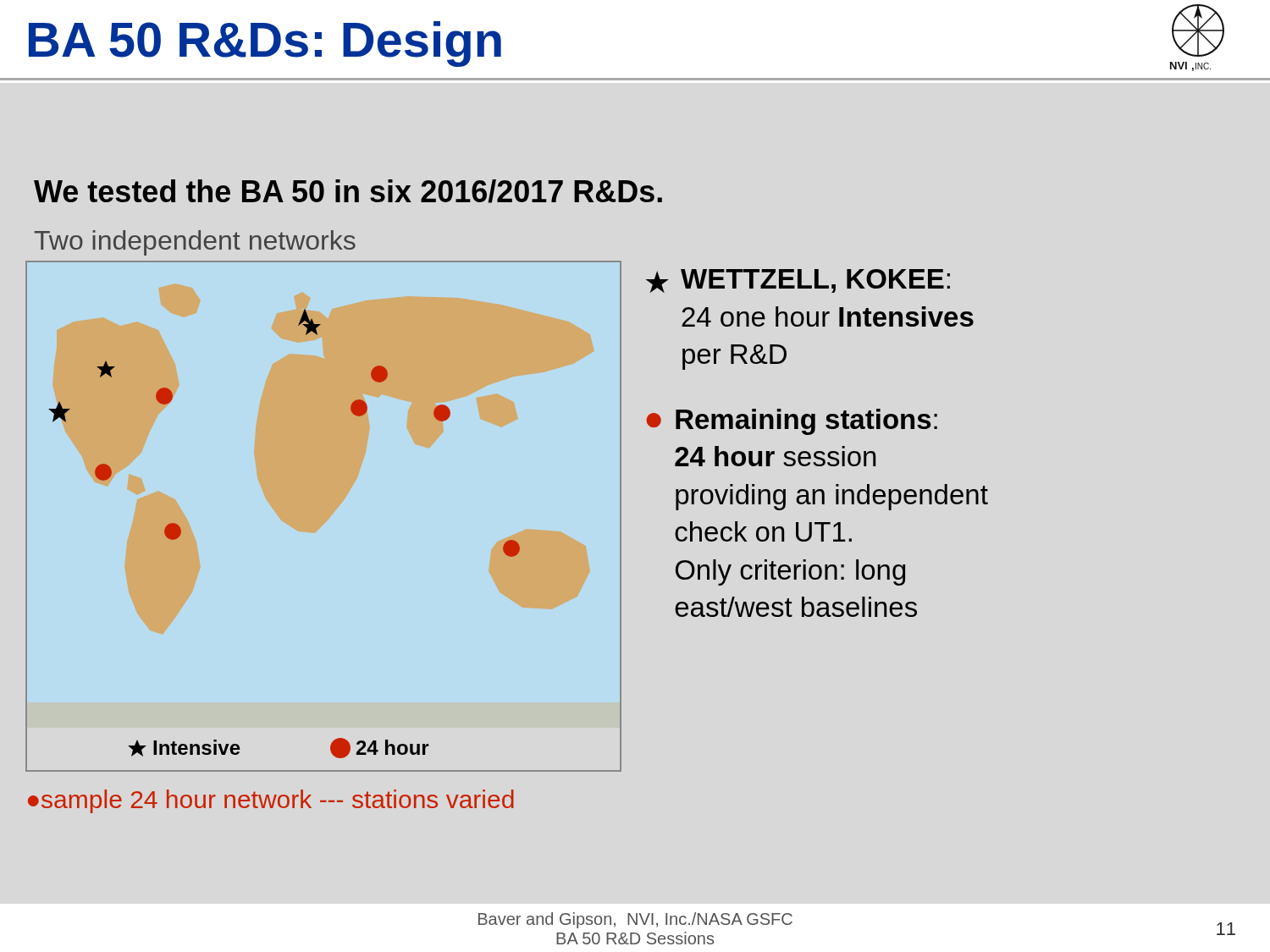Locate the title that reads "BA 50 R&Ds:"
1270x952 pixels.
point(265,39)
